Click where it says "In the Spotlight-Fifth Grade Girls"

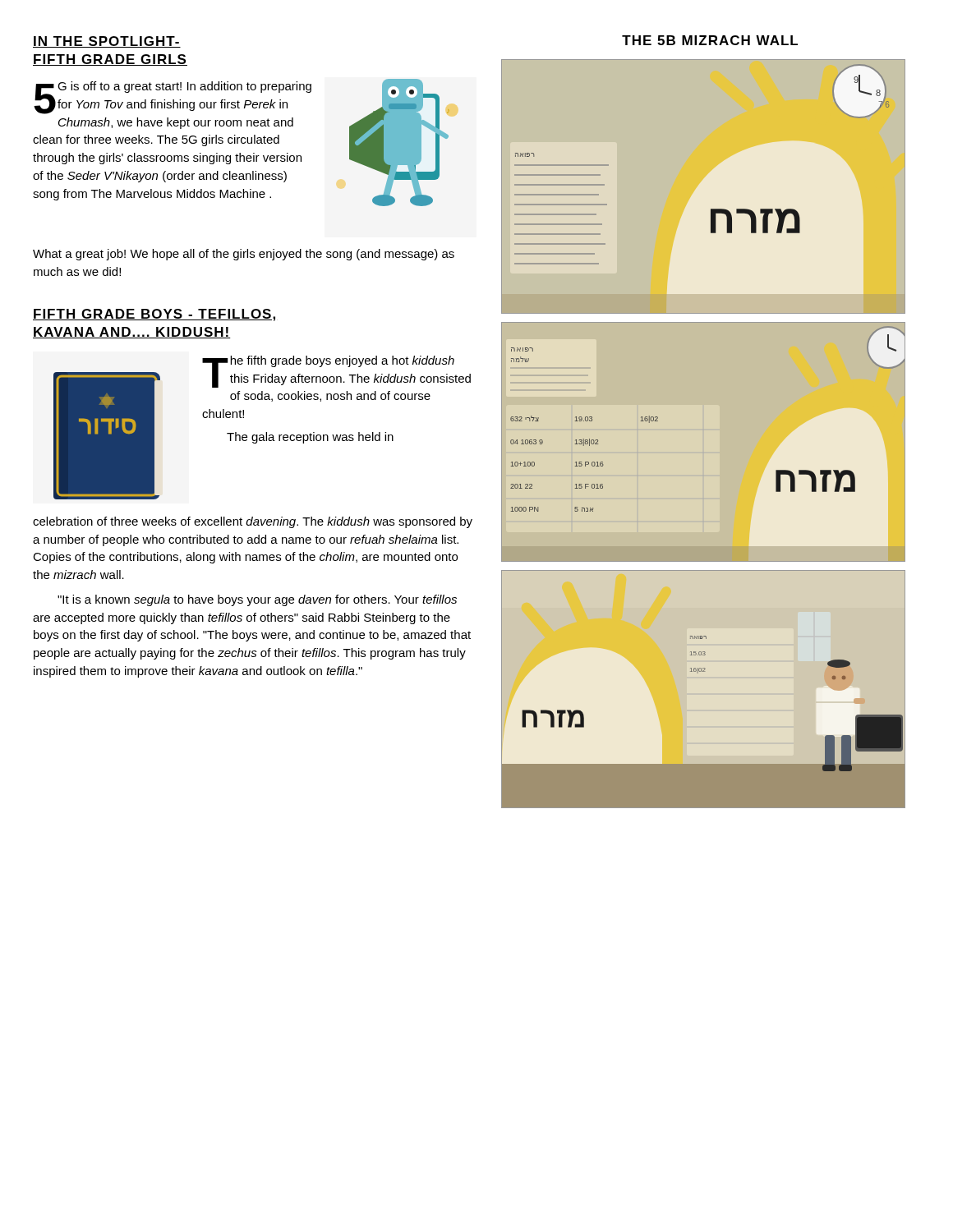coord(110,51)
